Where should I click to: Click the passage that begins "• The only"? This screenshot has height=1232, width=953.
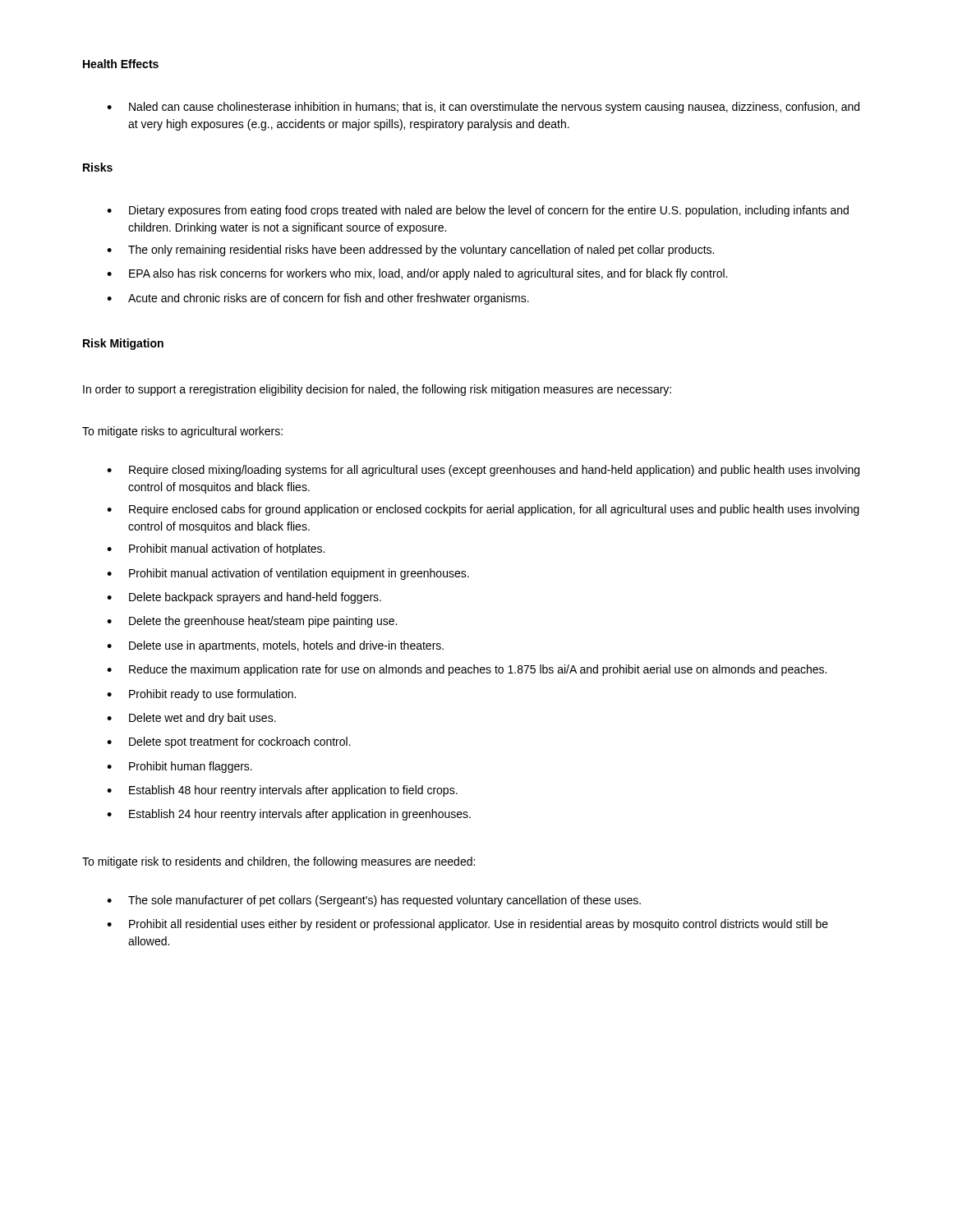[x=489, y=251]
